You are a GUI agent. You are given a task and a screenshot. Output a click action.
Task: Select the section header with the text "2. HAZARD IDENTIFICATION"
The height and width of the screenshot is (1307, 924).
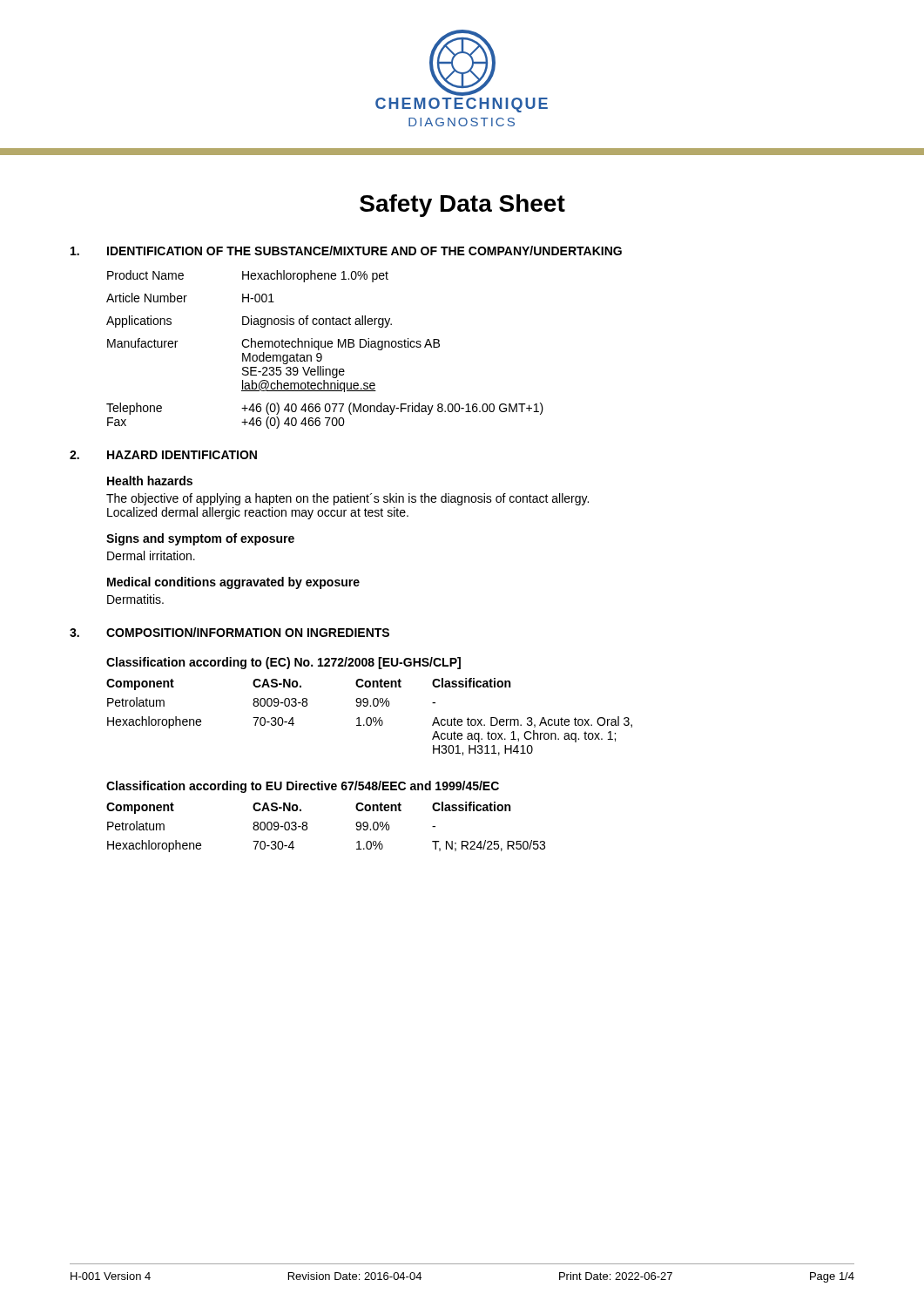click(x=164, y=455)
